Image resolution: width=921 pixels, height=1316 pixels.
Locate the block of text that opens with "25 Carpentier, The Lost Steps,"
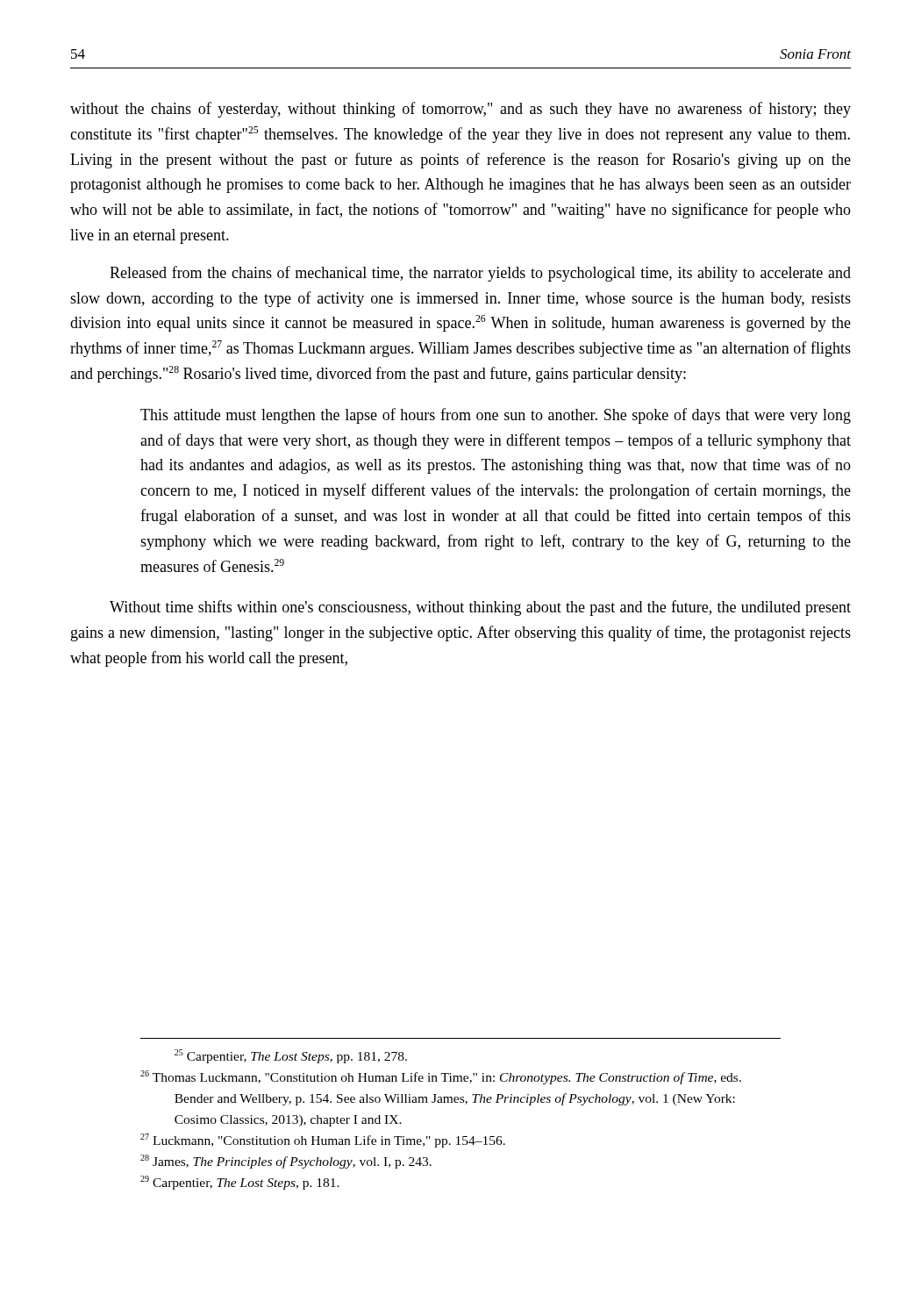pyautogui.click(x=291, y=1055)
